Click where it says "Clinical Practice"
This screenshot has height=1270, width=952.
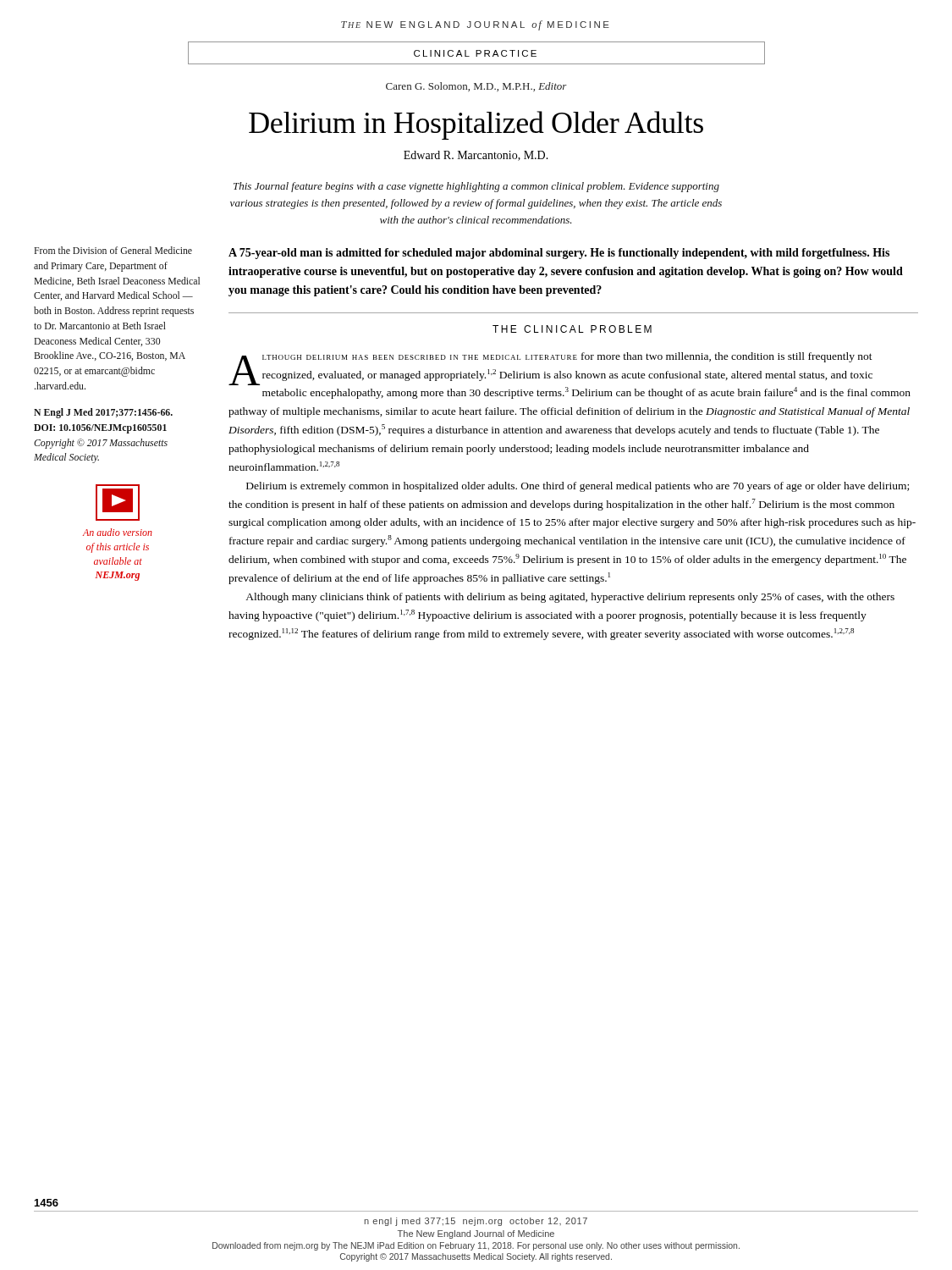pyautogui.click(x=476, y=53)
